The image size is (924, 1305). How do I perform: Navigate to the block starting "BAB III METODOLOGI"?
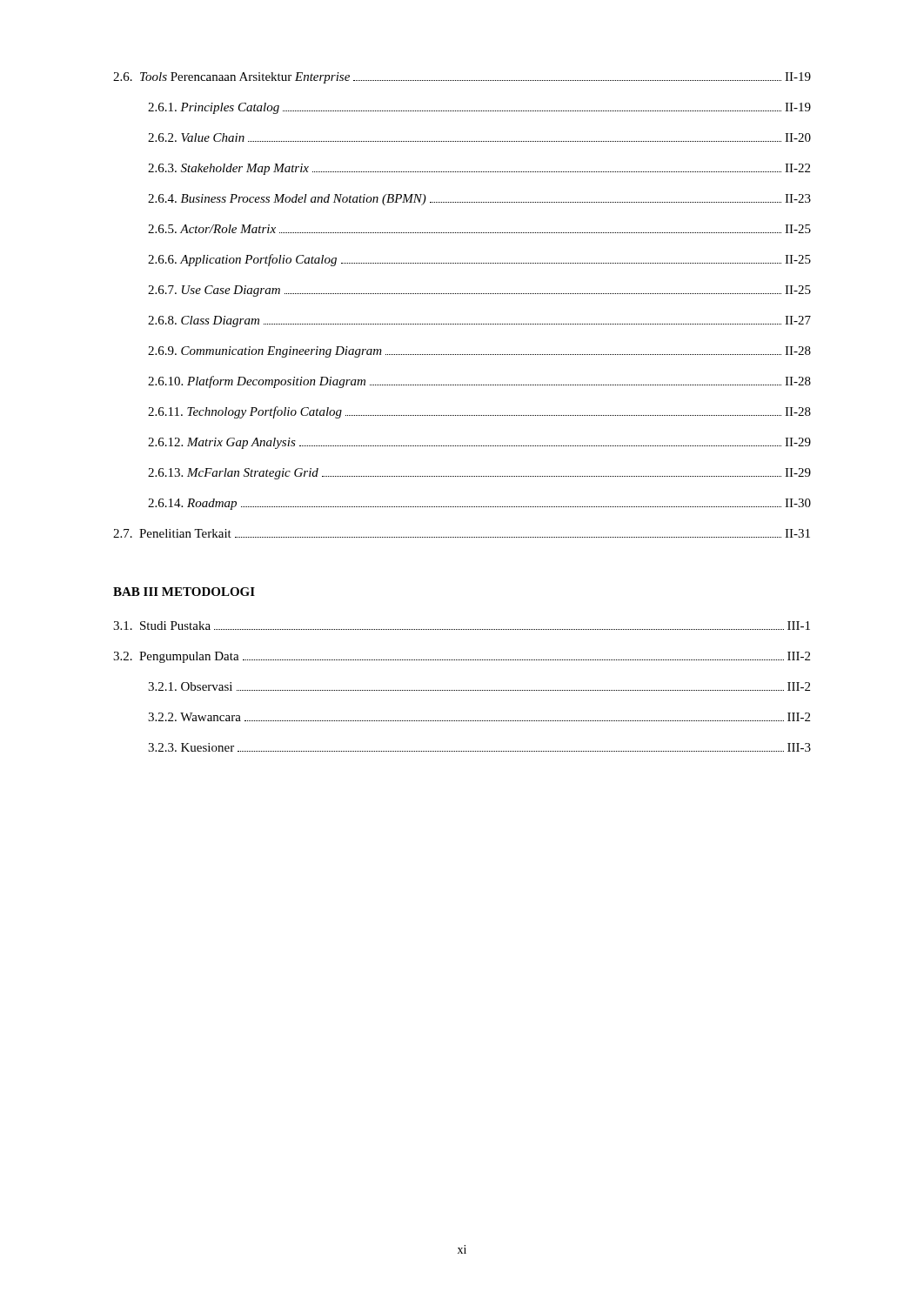pos(184,592)
